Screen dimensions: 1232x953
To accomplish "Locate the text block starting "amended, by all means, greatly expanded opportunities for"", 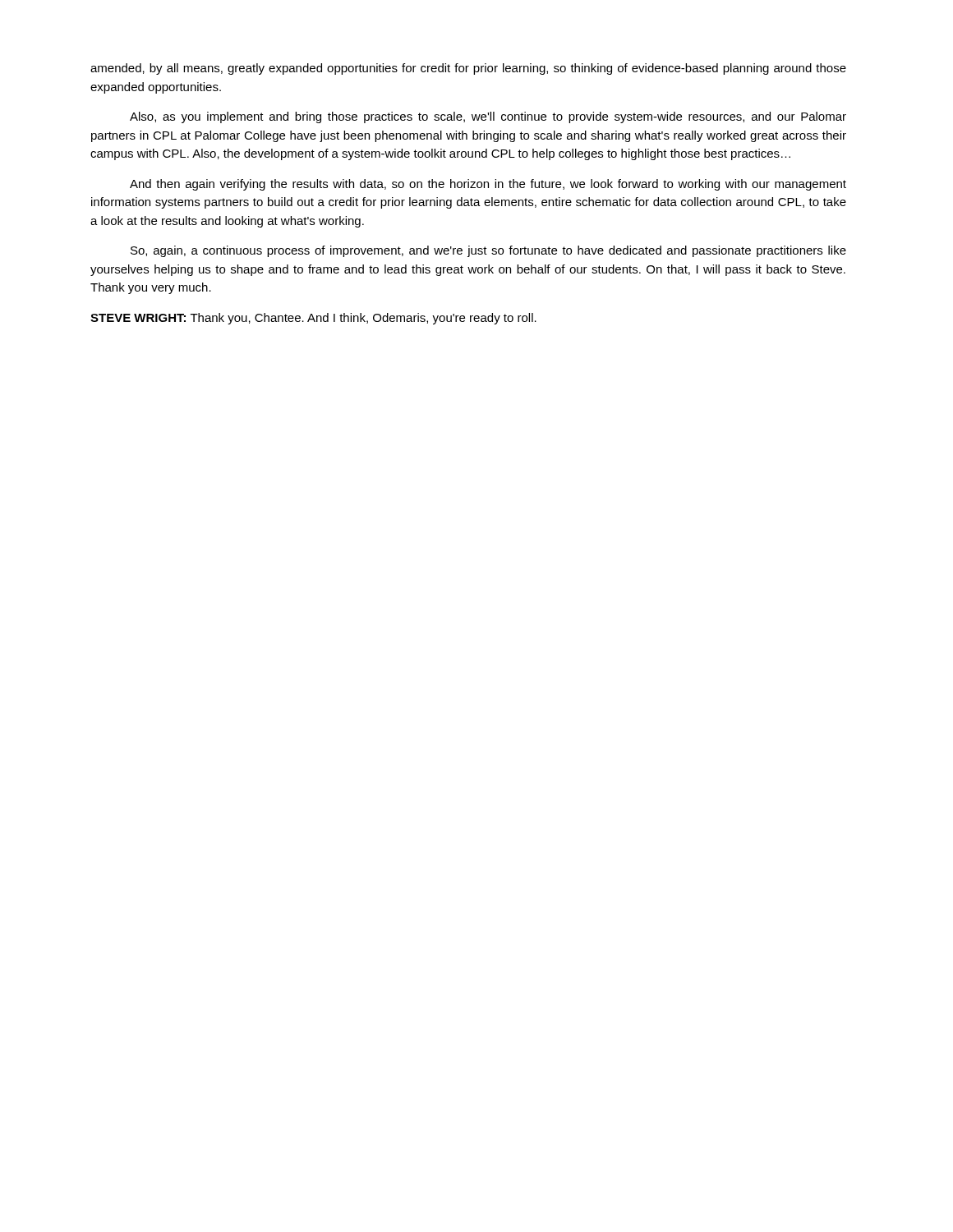I will 468,178.
